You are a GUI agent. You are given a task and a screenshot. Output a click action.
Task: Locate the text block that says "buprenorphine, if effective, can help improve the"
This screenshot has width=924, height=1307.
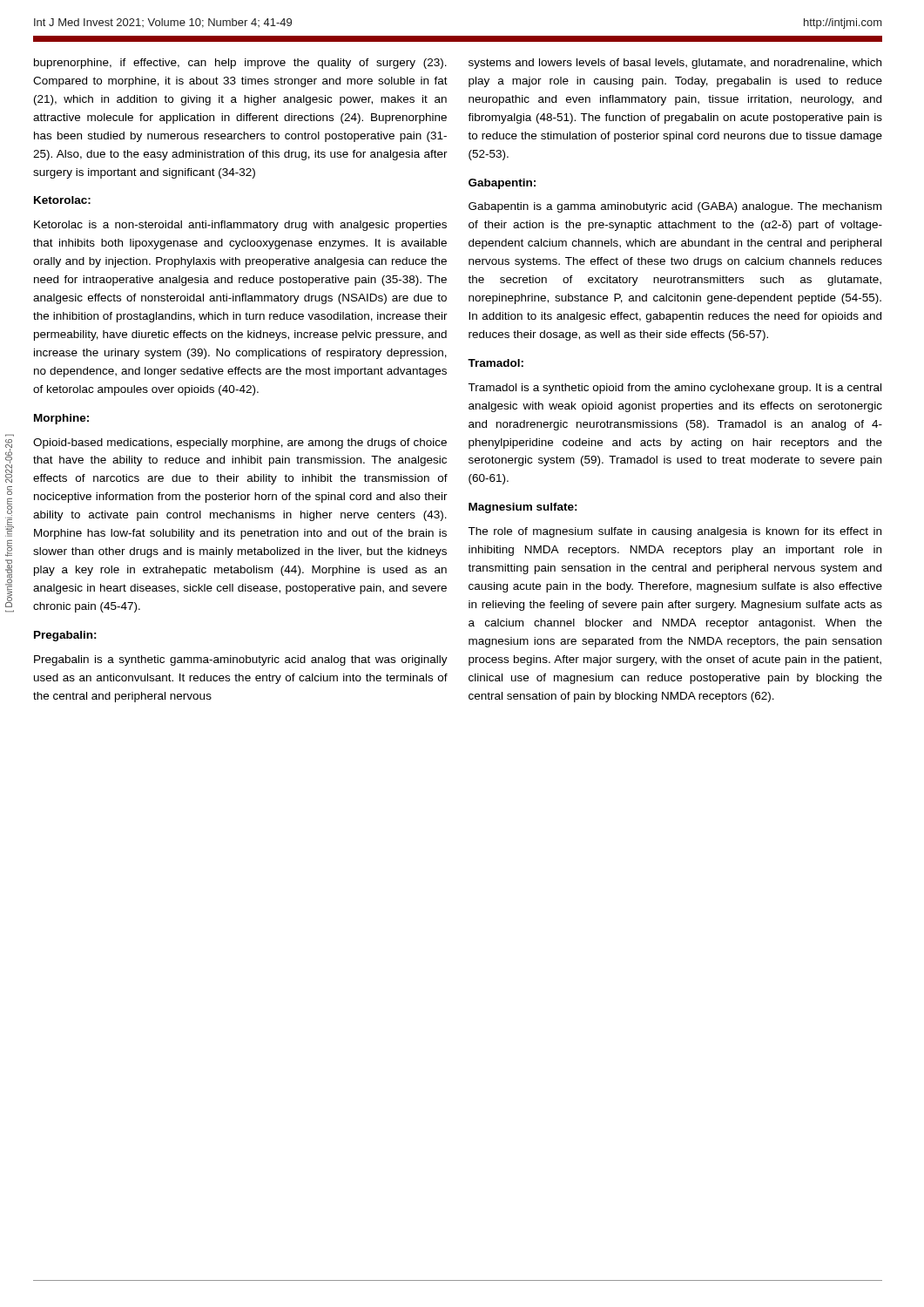240,118
